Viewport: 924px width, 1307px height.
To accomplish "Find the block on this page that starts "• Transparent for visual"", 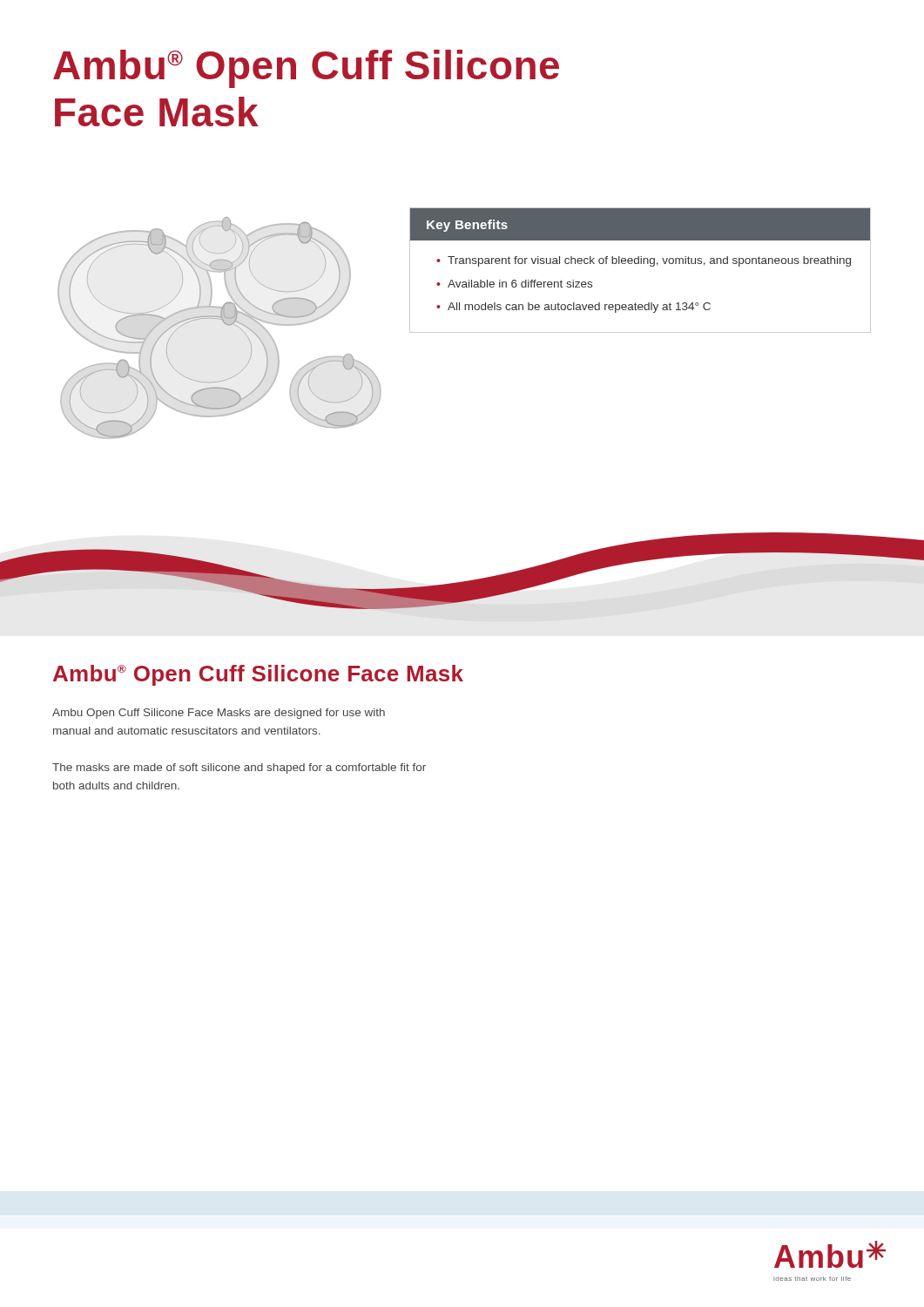I will [x=644, y=261].
